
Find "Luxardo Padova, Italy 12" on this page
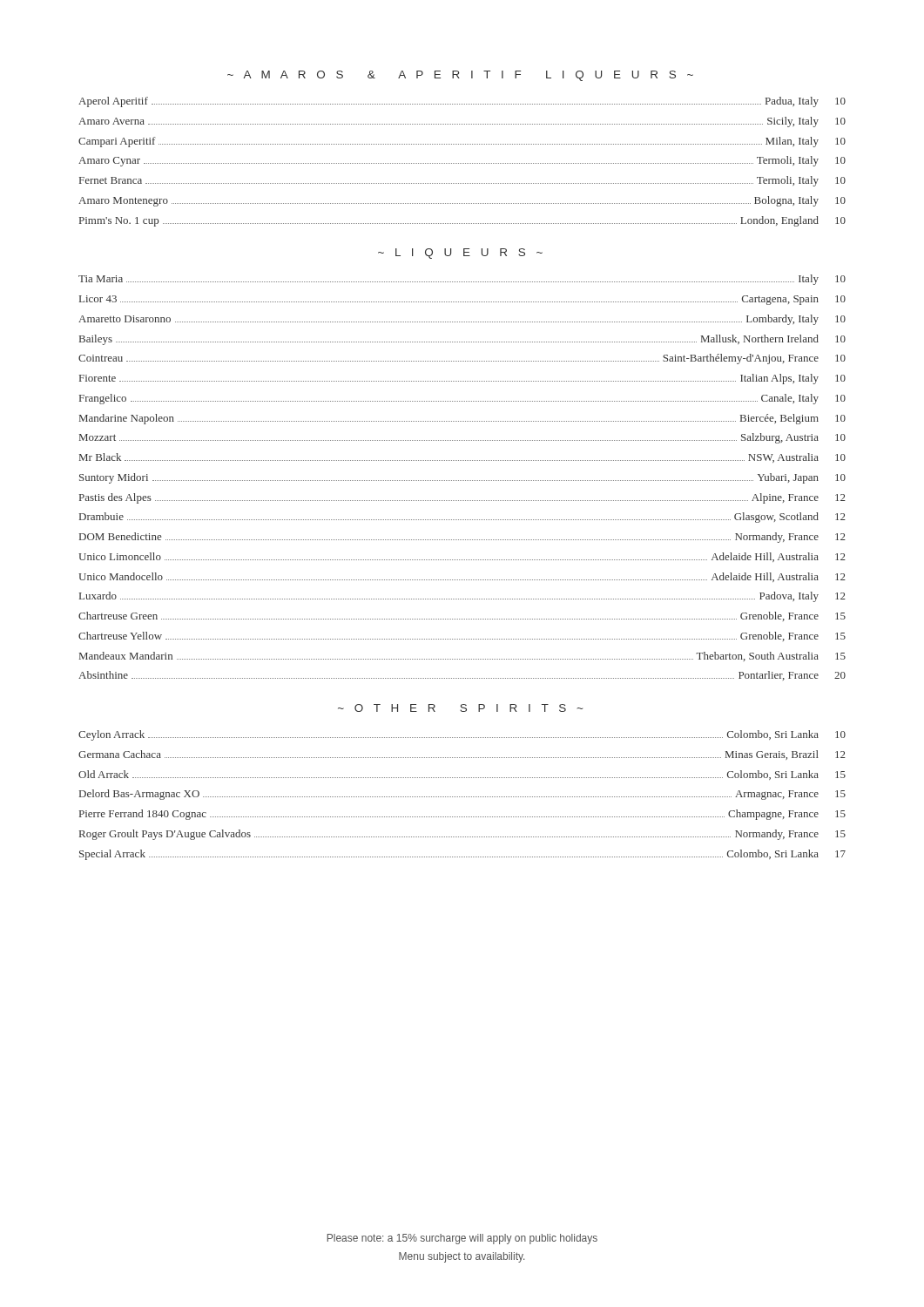462,597
